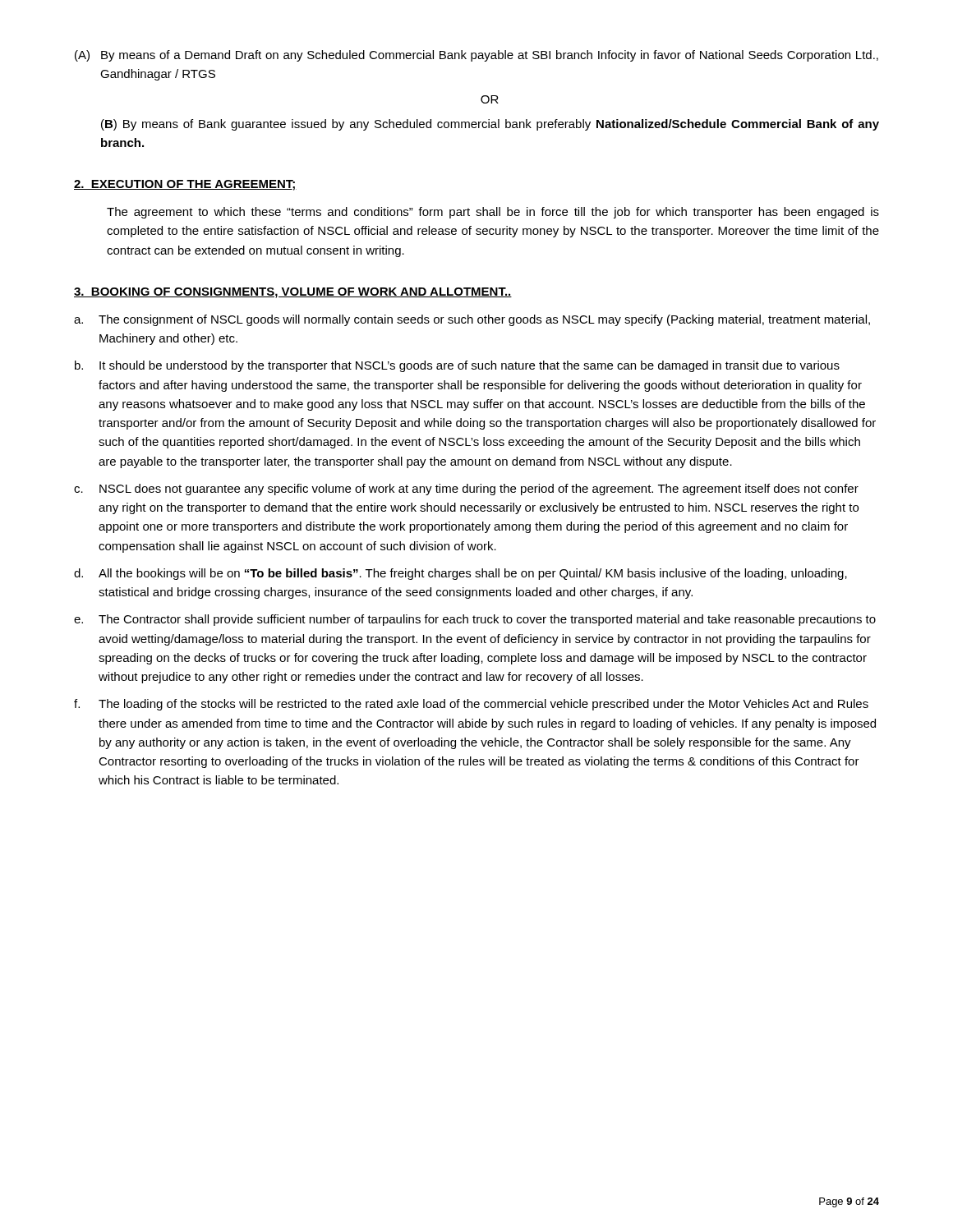Find the list item that says "d. All the bookings will be on"
This screenshot has height=1232, width=953.
point(476,582)
